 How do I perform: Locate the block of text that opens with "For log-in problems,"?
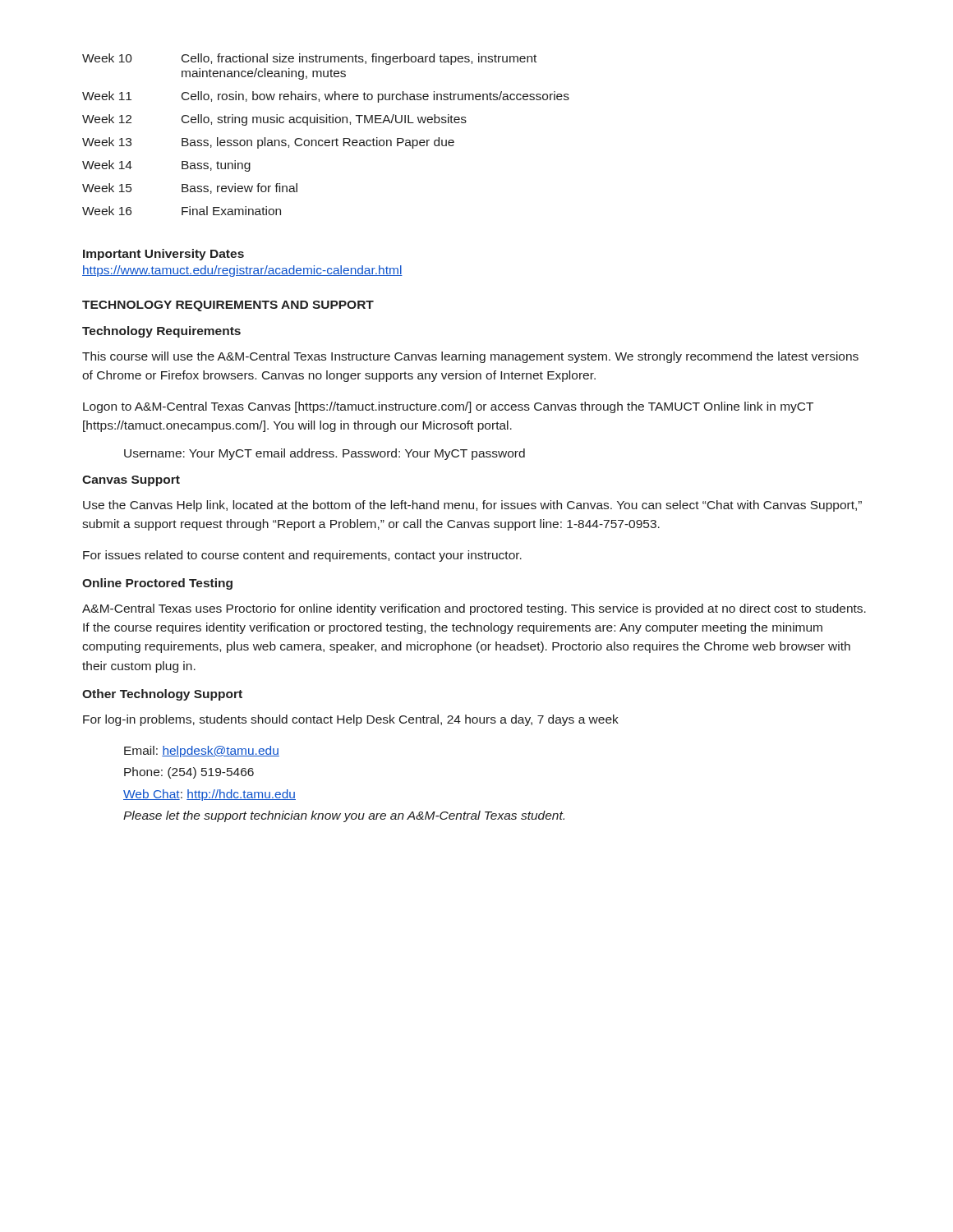[476, 719]
